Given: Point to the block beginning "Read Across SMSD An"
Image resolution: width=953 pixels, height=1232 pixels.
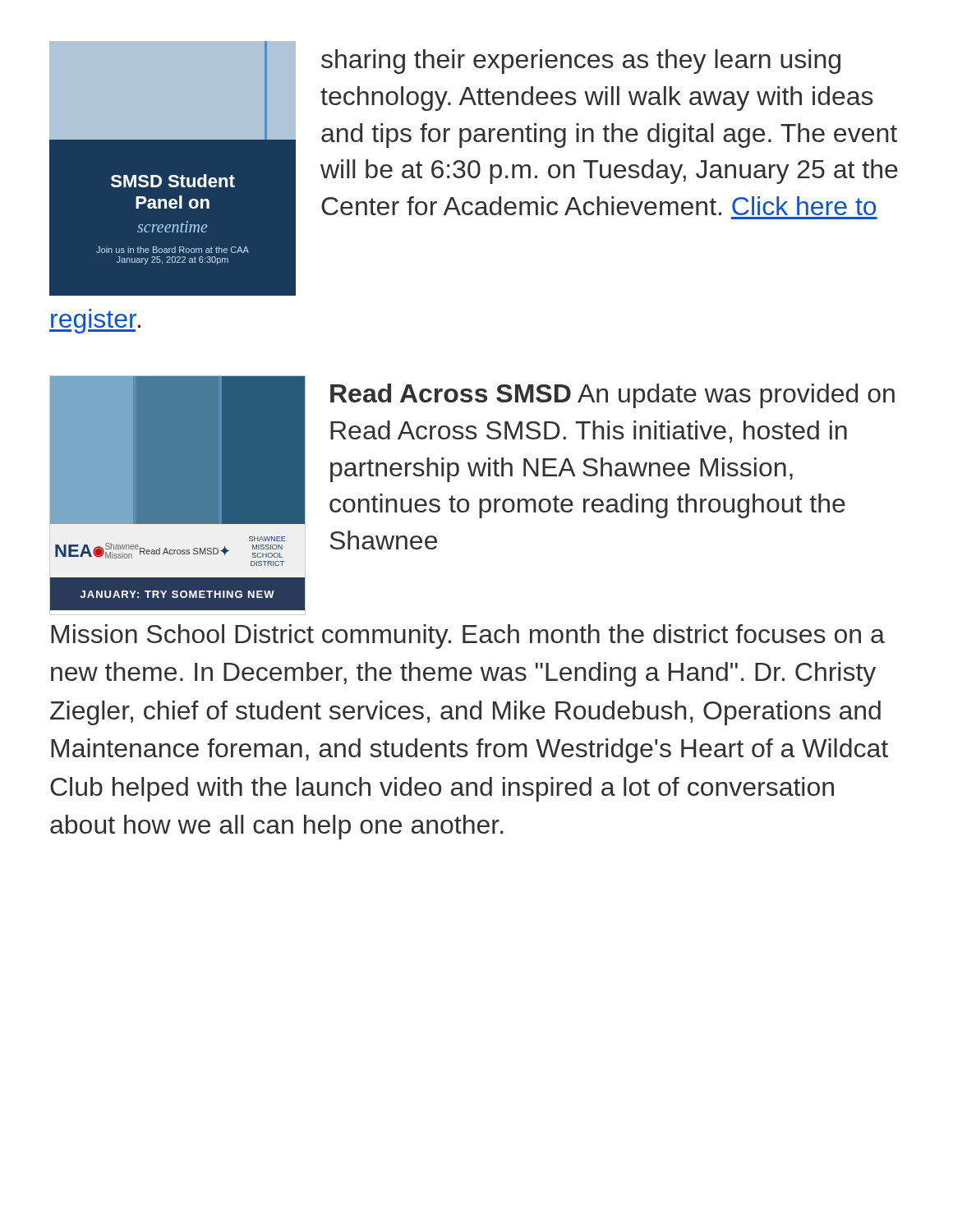Looking at the screenshot, I should coord(612,467).
